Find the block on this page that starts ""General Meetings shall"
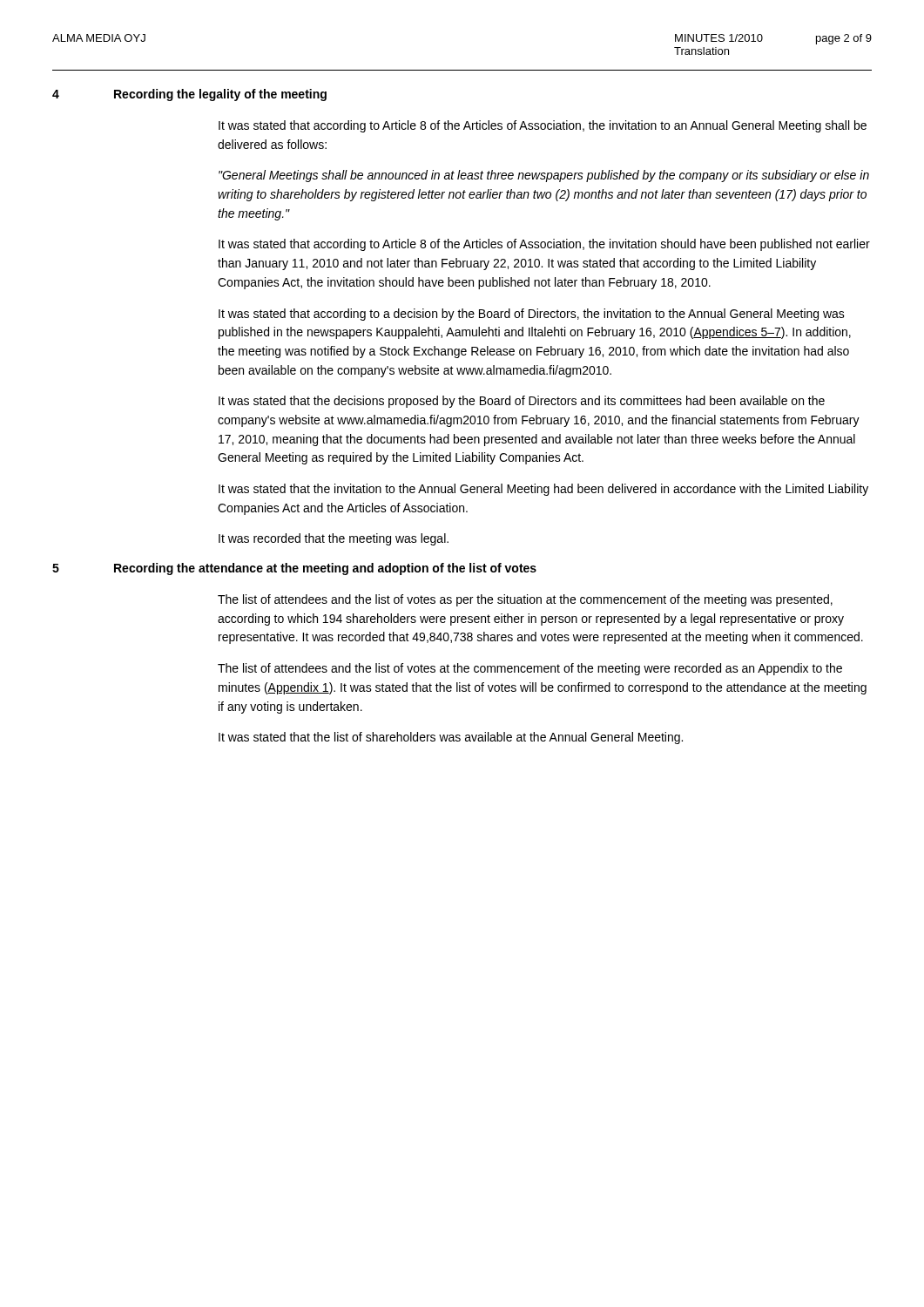The width and height of the screenshot is (924, 1307). (x=543, y=194)
